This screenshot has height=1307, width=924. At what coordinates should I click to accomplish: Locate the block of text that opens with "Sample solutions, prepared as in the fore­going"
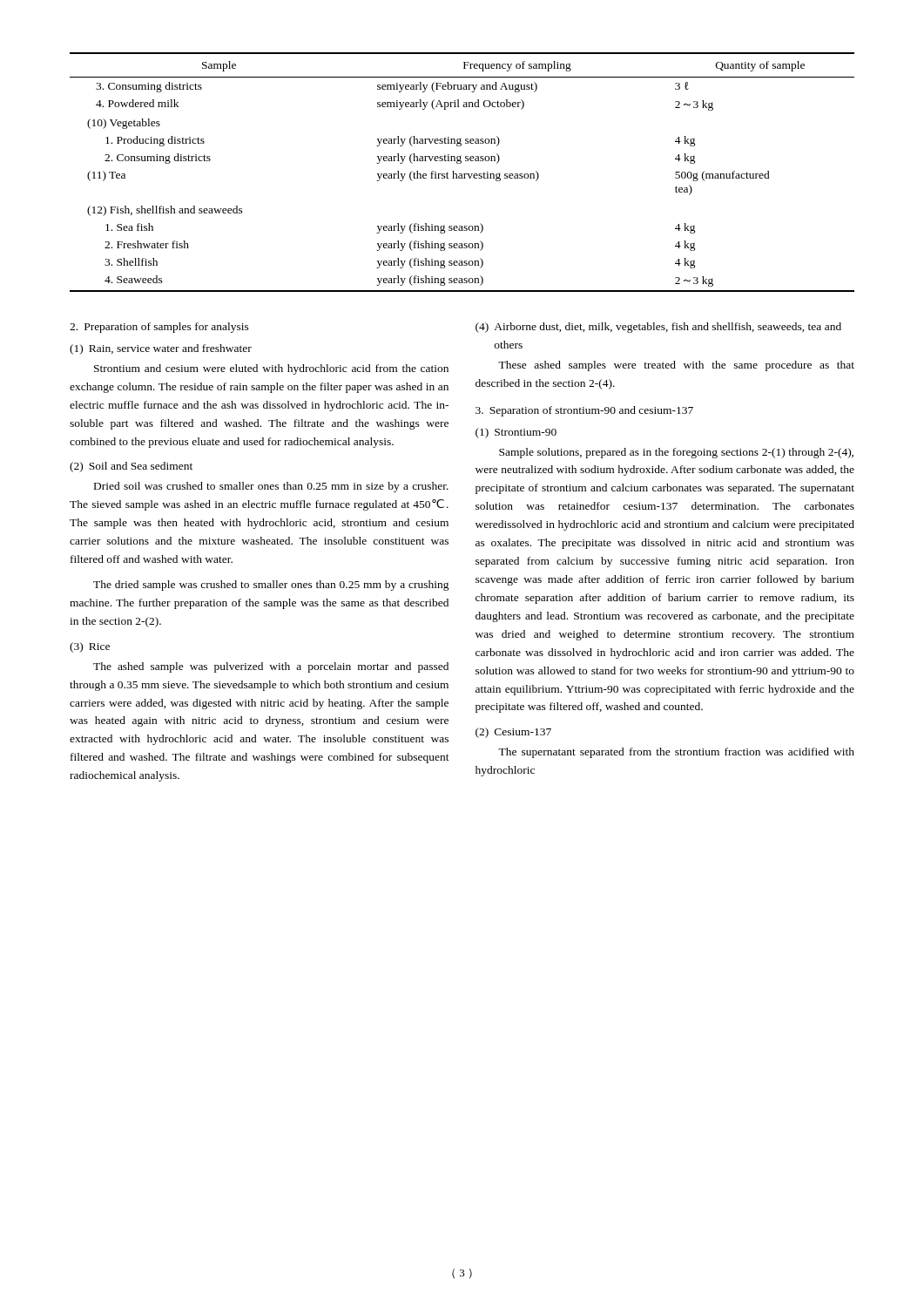(665, 580)
